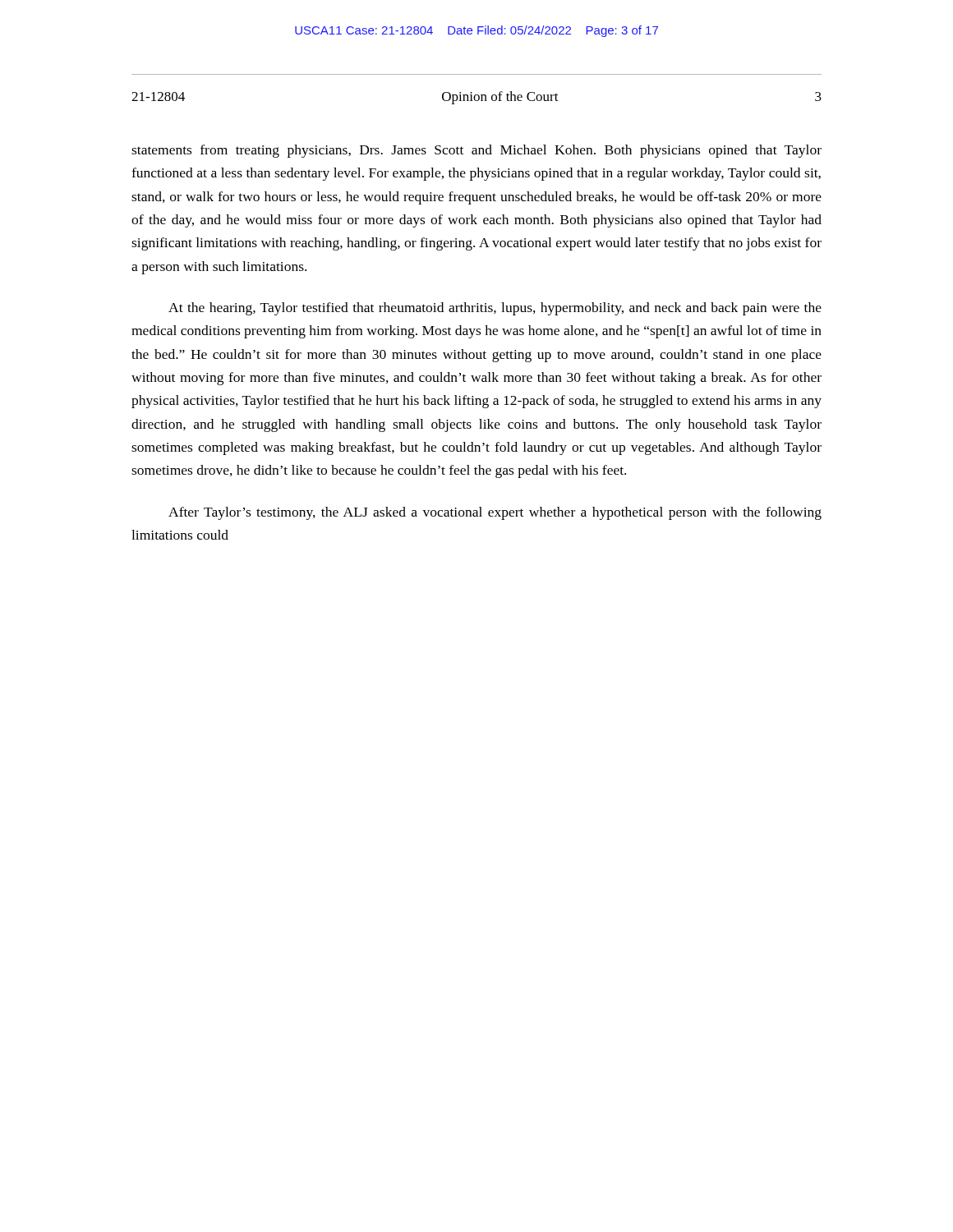Find the region starting "statements from treating physicians, Drs. James Scott"
This screenshot has width=953, height=1232.
(476, 208)
